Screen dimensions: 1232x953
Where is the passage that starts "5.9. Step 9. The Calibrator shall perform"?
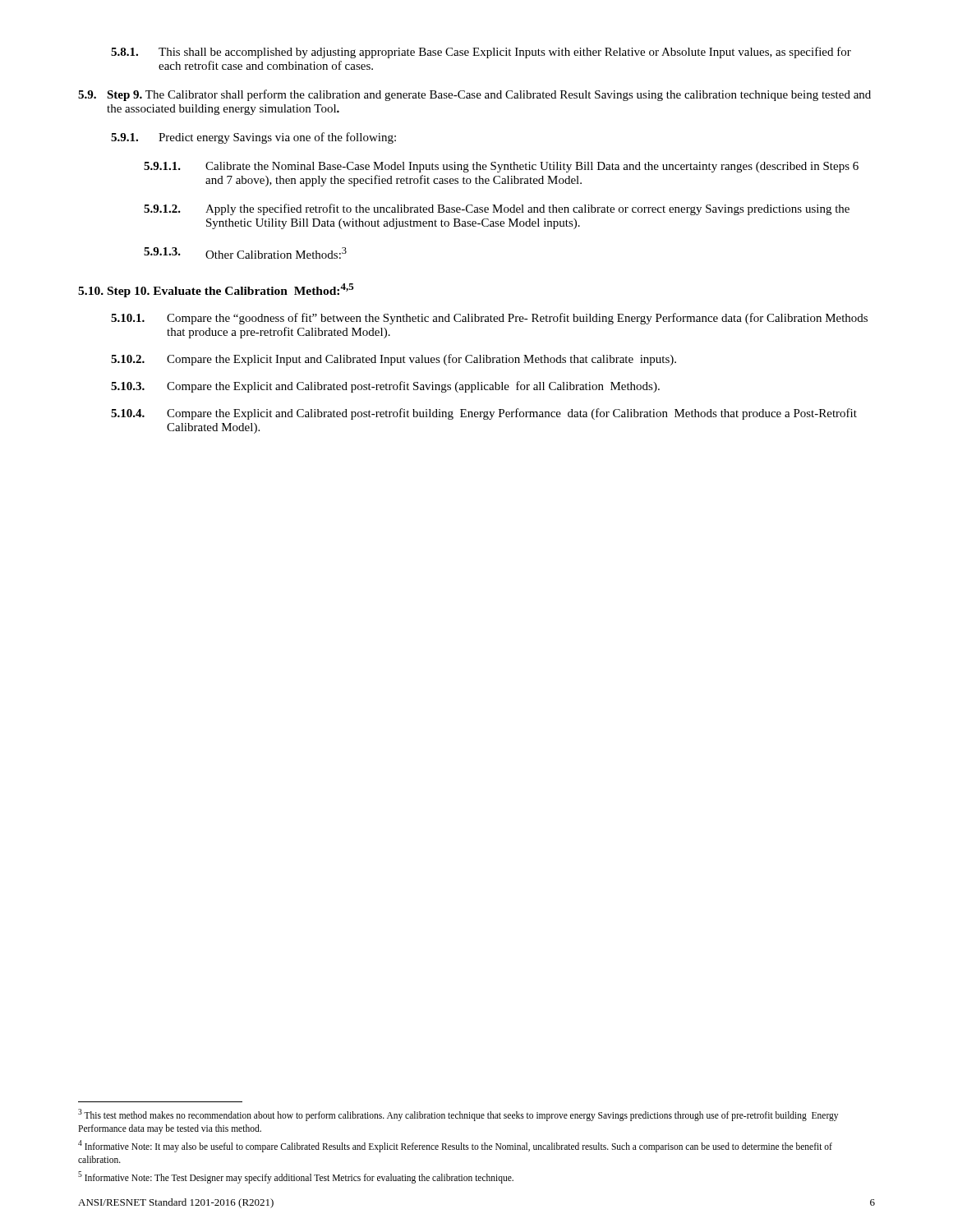pyautogui.click(x=476, y=102)
